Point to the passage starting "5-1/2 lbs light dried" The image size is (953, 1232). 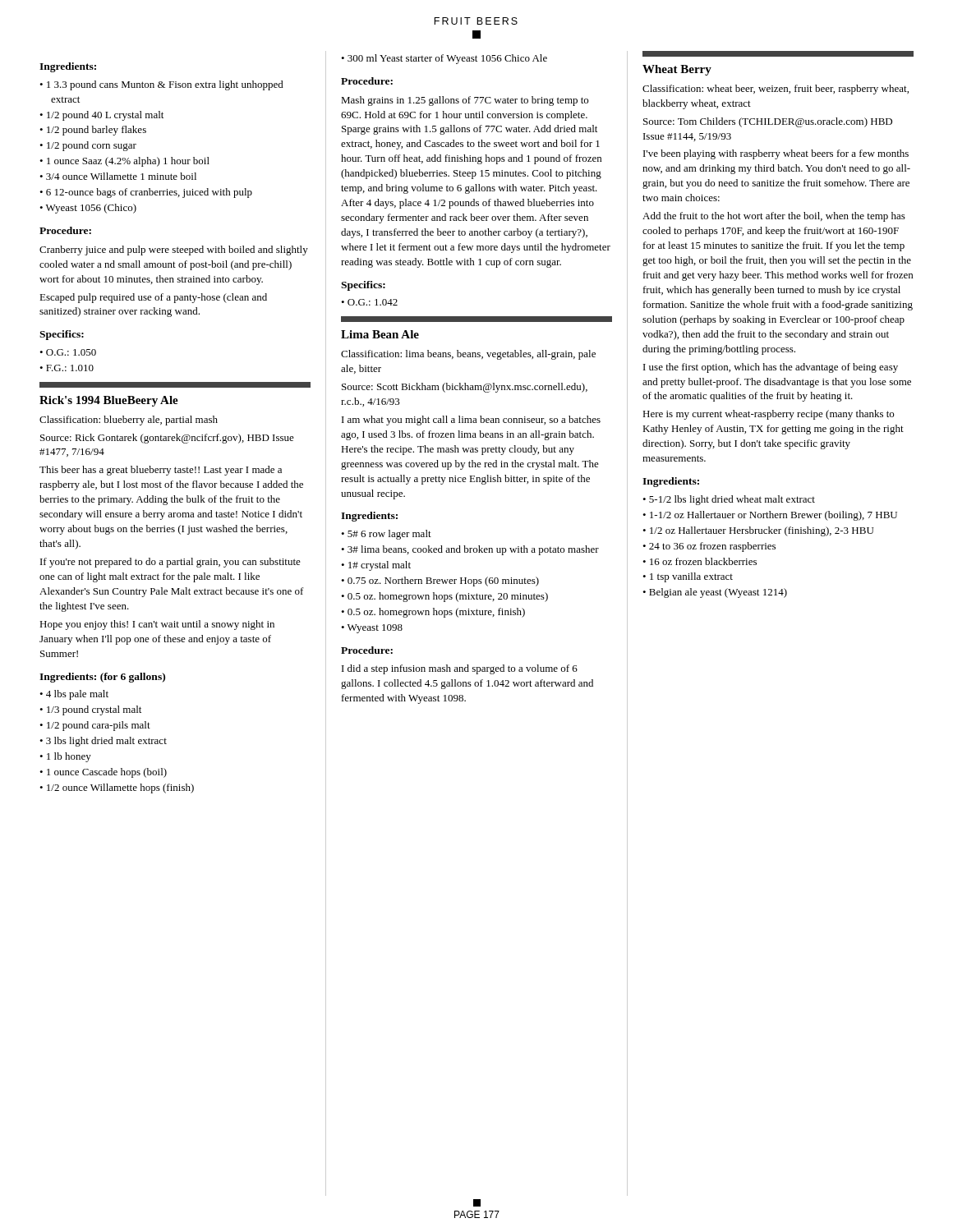pyautogui.click(x=732, y=499)
